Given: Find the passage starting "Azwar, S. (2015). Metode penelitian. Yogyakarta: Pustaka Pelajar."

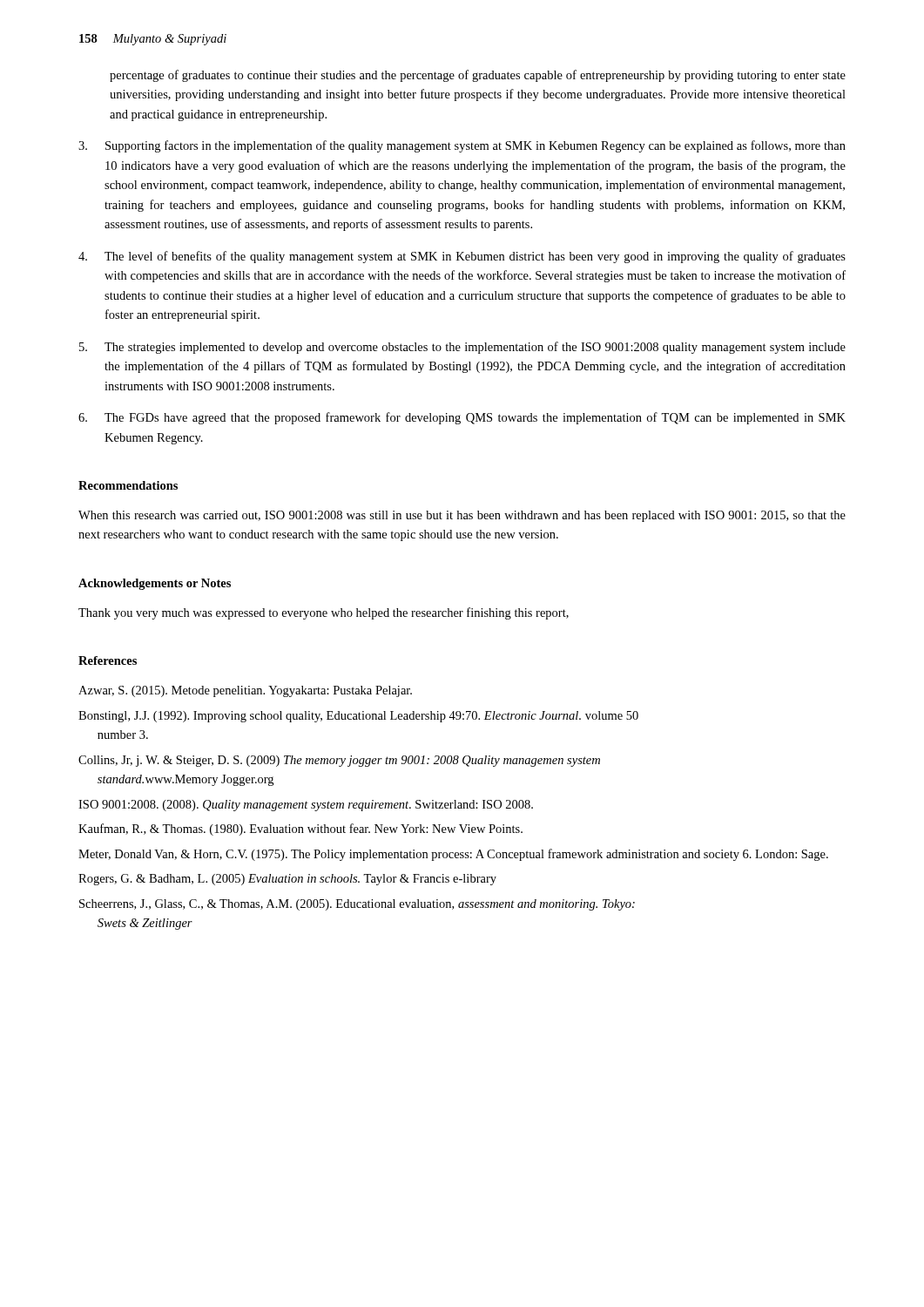Looking at the screenshot, I should [245, 691].
